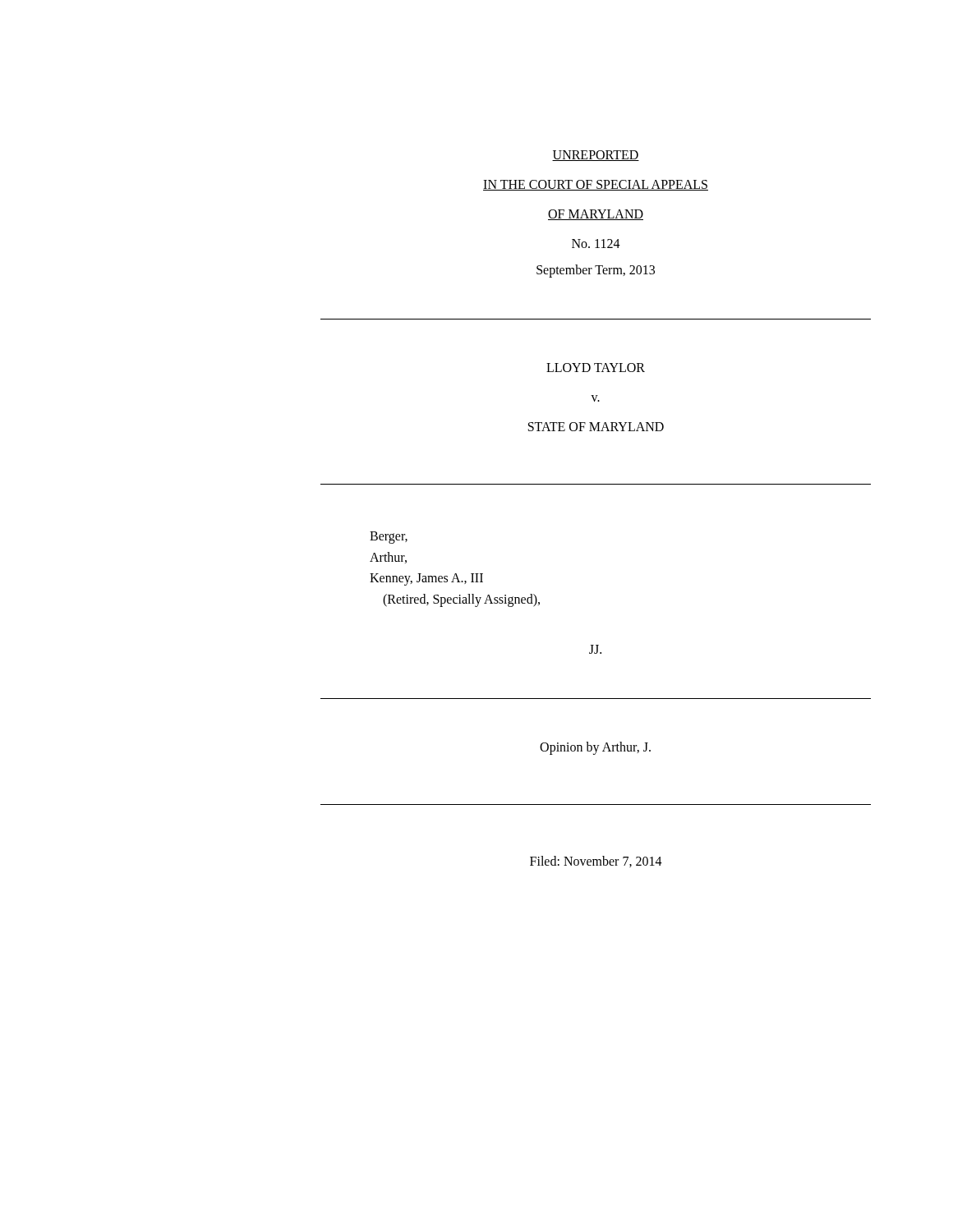
Task: Locate the text containing "September Term, 2013"
Action: [596, 270]
